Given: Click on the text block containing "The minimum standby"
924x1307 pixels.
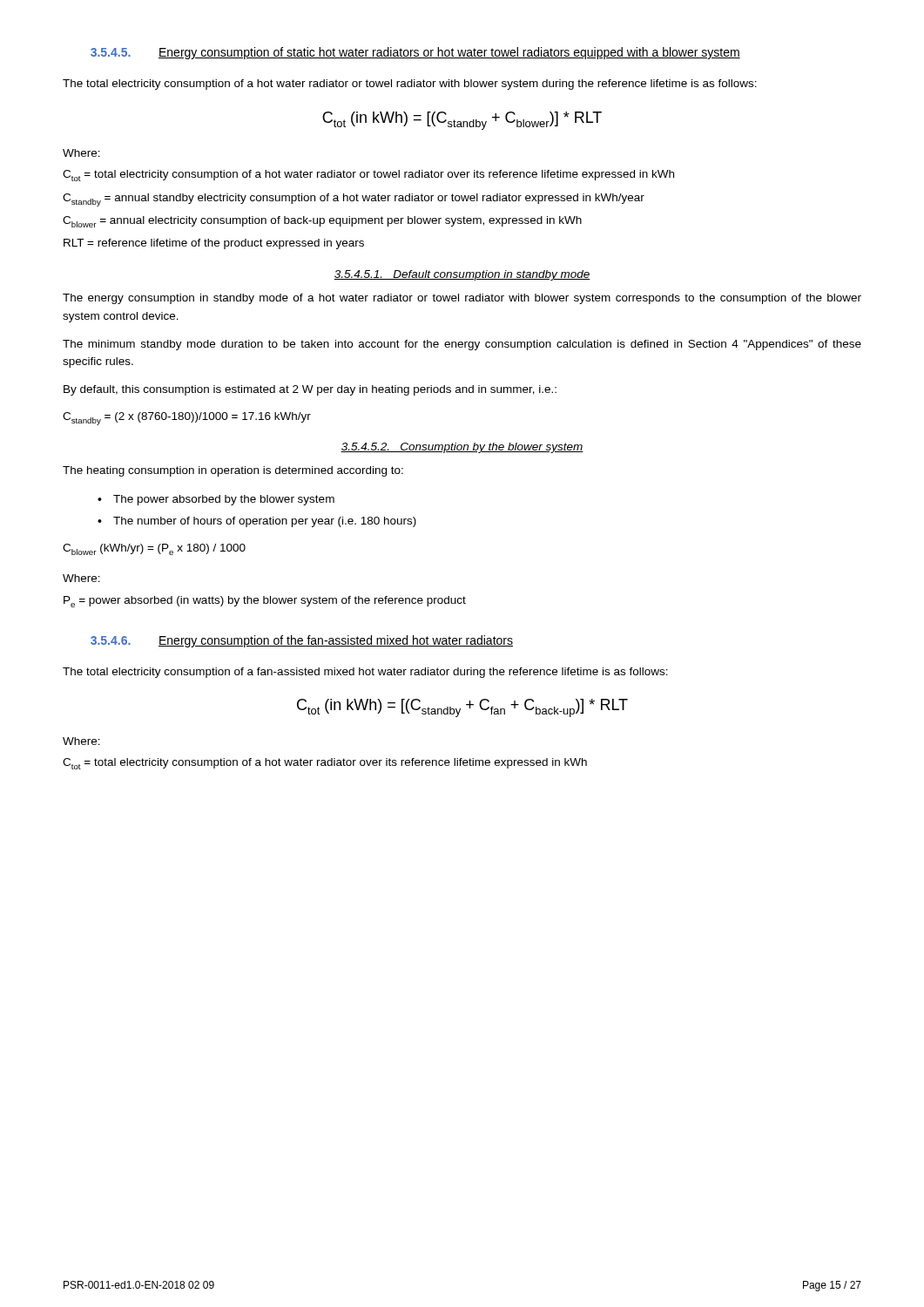Looking at the screenshot, I should (x=462, y=353).
